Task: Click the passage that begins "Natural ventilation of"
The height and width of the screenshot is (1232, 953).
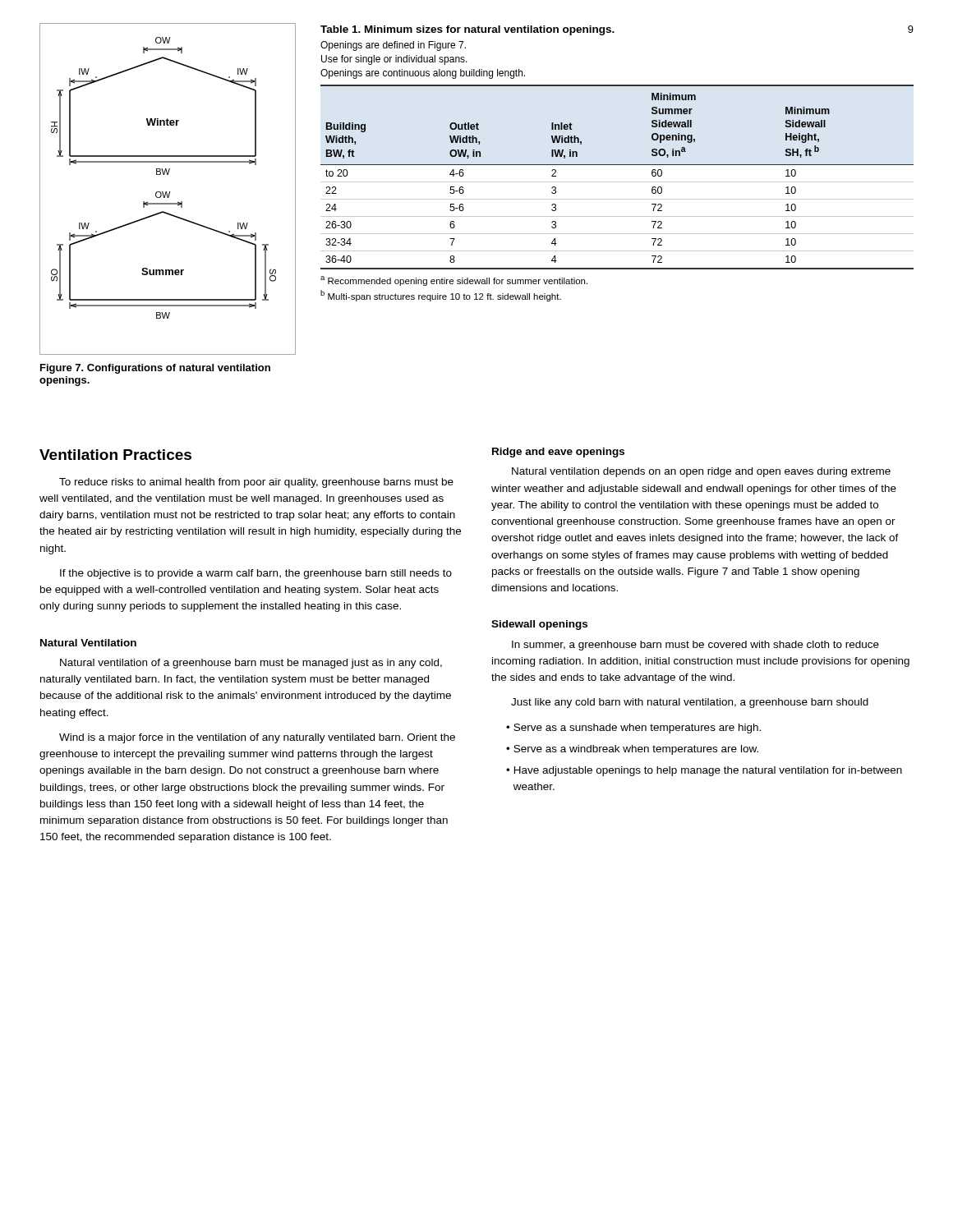Action: coord(251,688)
